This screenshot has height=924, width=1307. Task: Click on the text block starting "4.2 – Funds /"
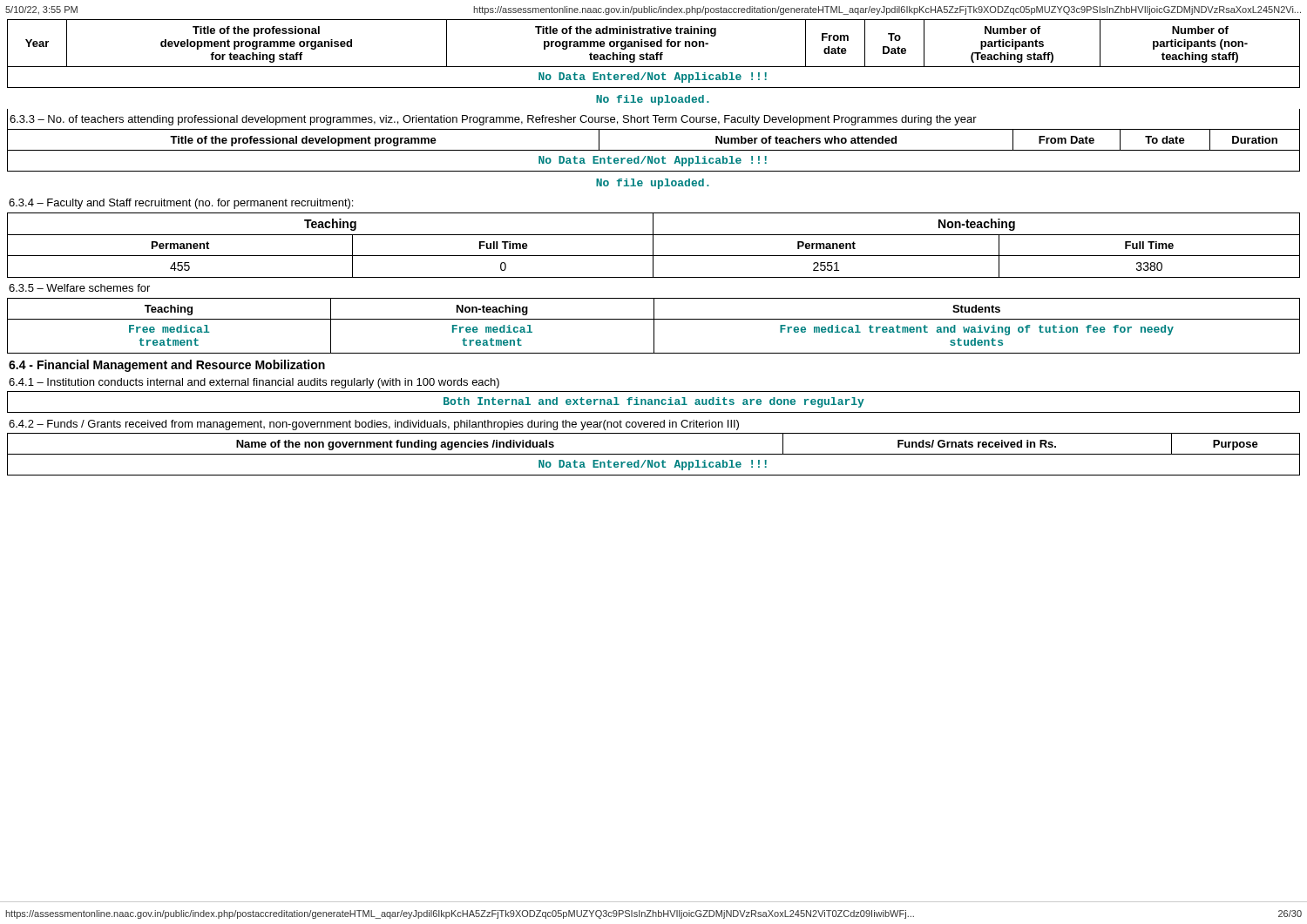[x=374, y=424]
